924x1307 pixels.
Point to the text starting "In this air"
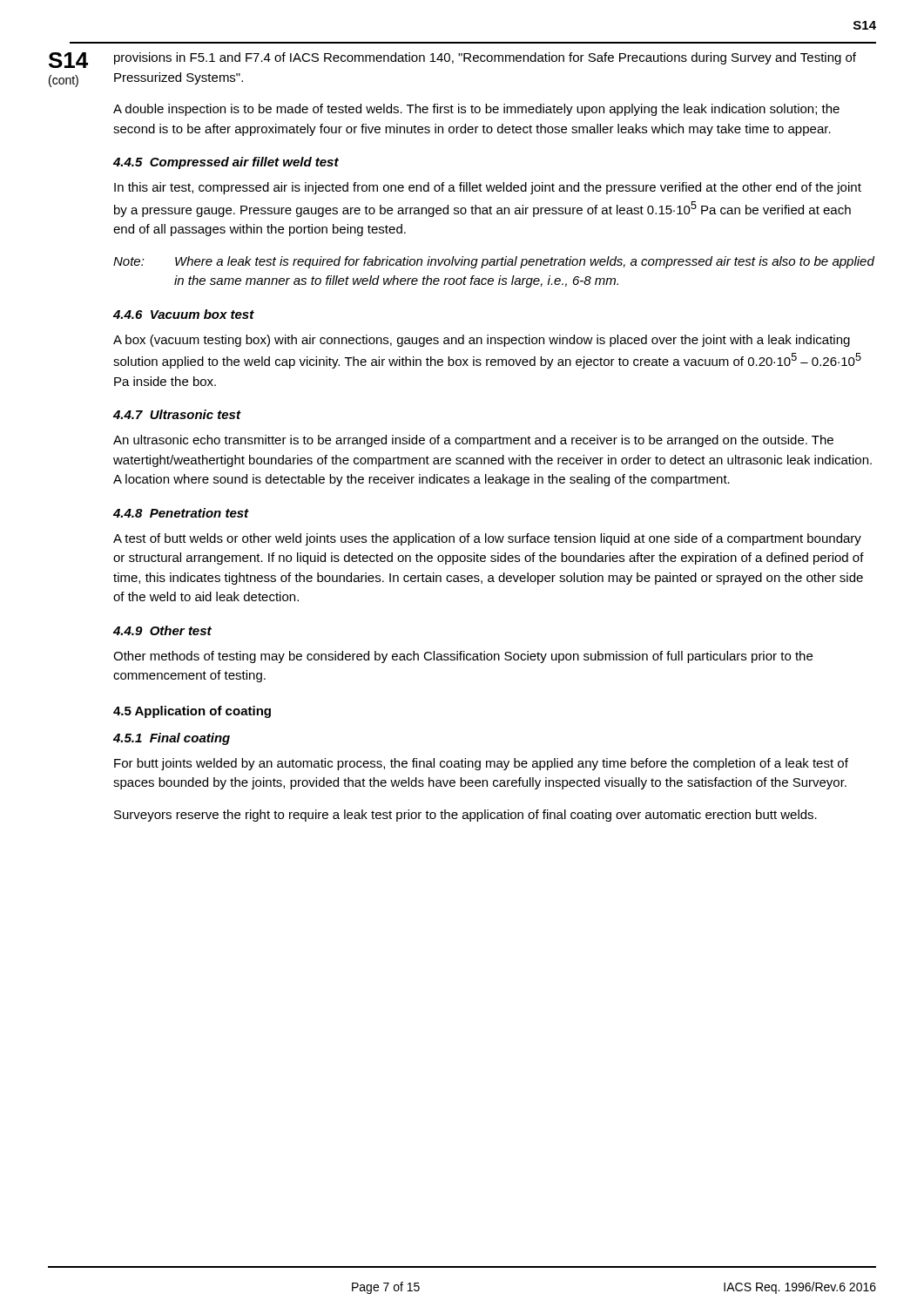(487, 208)
